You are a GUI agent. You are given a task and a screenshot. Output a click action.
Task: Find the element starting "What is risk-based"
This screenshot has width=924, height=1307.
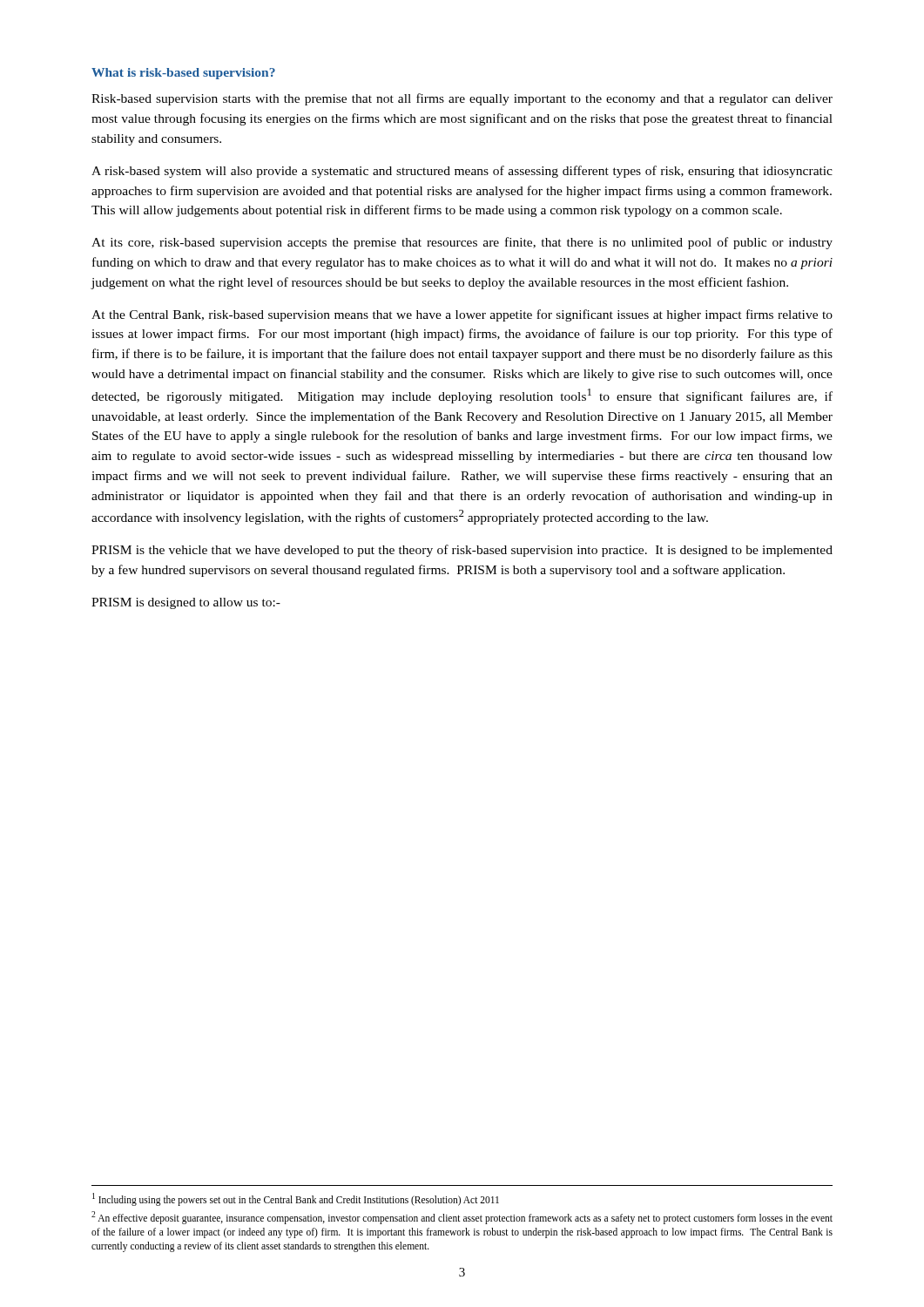tap(184, 72)
